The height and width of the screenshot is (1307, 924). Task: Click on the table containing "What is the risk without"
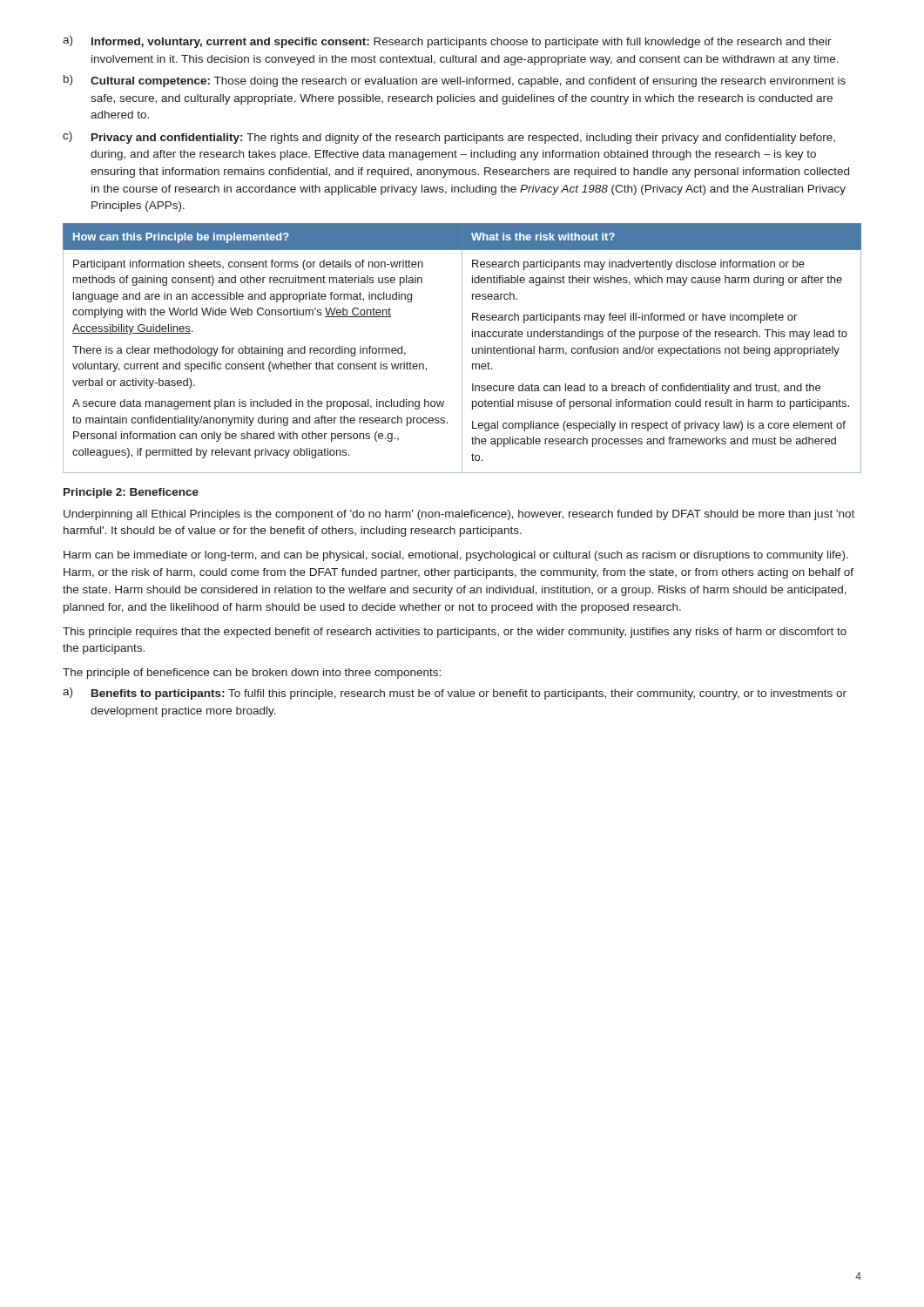click(x=462, y=348)
